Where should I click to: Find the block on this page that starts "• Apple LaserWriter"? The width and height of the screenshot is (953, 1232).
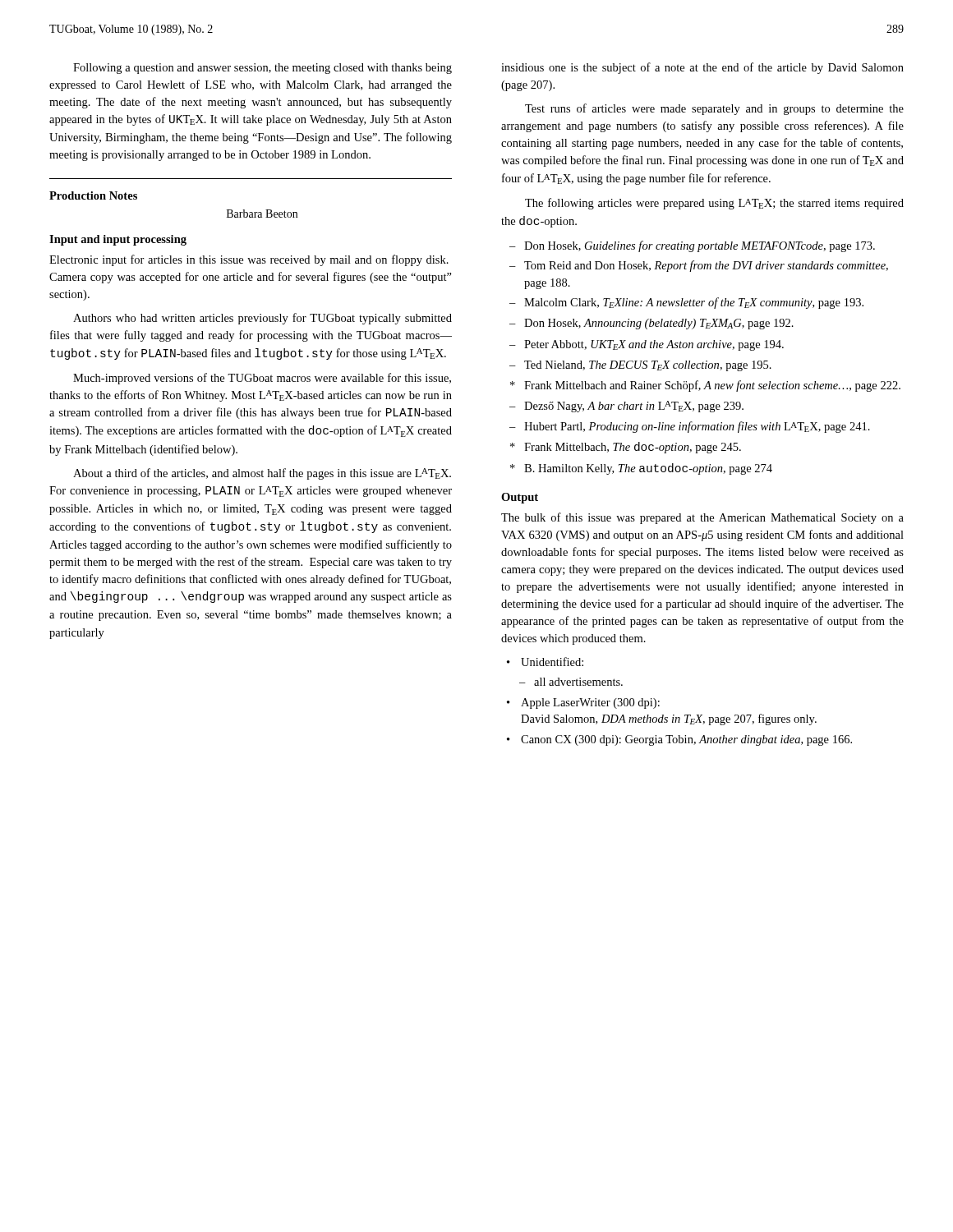click(702, 711)
